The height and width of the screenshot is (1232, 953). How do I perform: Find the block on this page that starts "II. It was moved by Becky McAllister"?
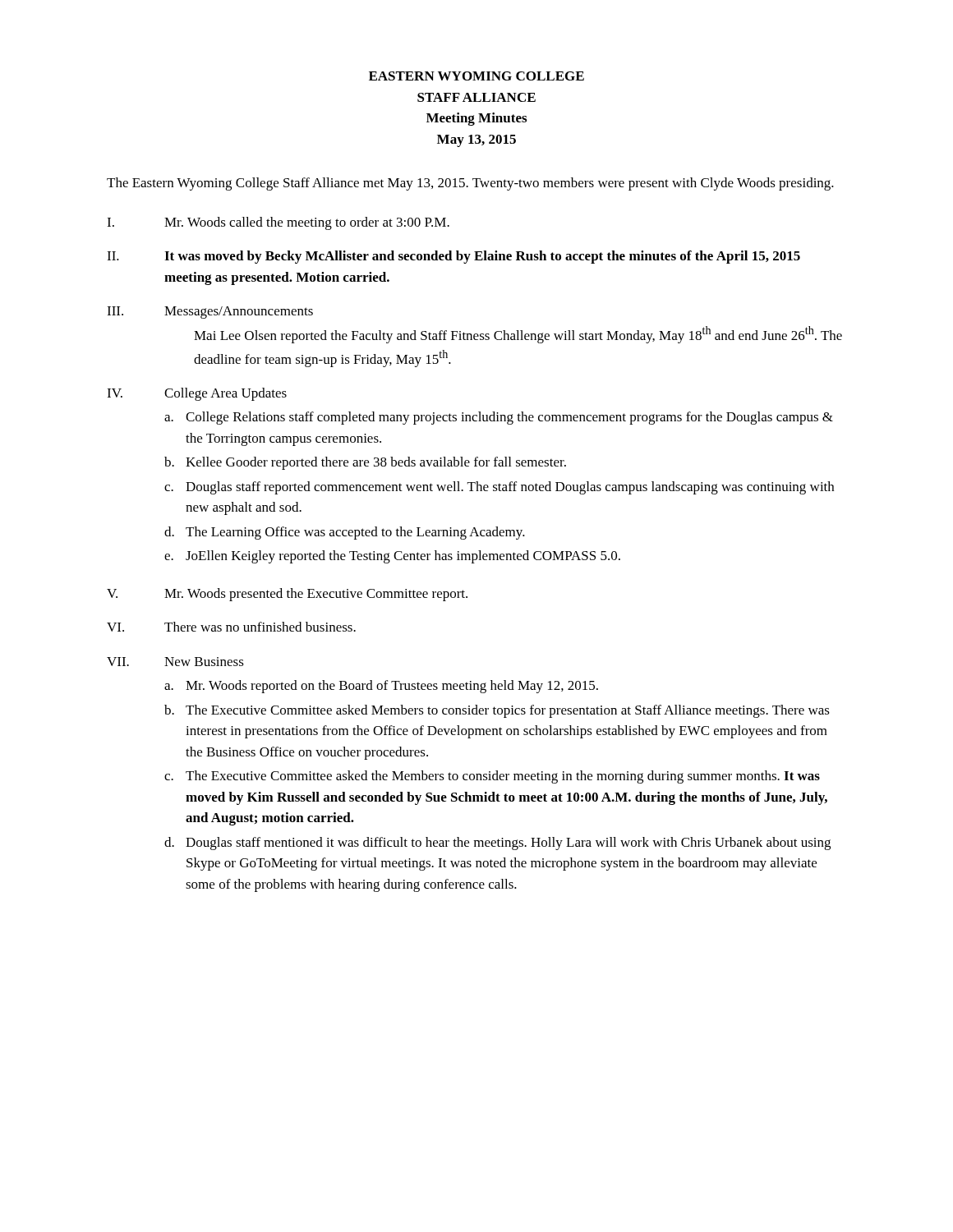click(x=476, y=266)
